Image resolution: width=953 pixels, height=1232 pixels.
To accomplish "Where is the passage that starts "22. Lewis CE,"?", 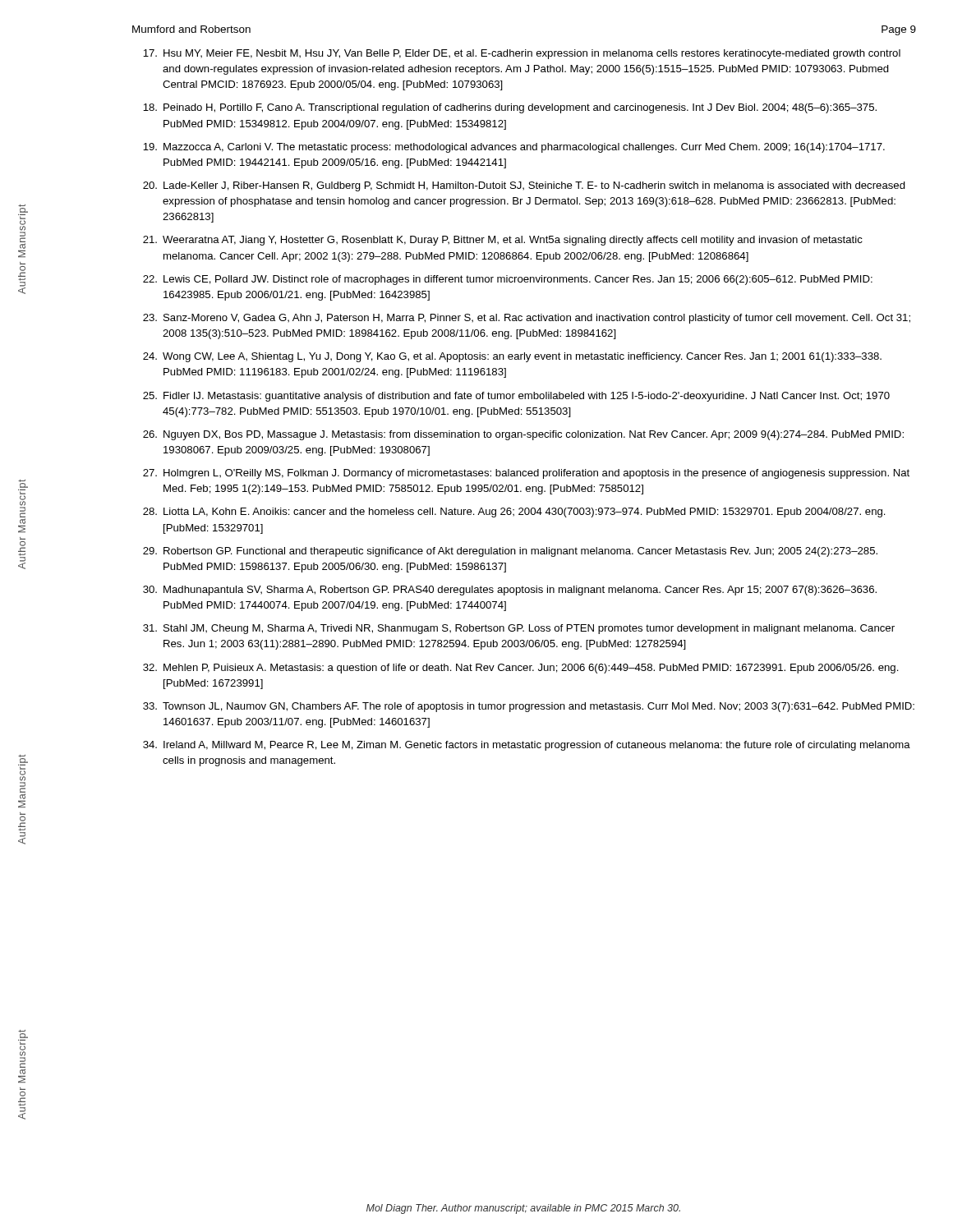I will [524, 287].
